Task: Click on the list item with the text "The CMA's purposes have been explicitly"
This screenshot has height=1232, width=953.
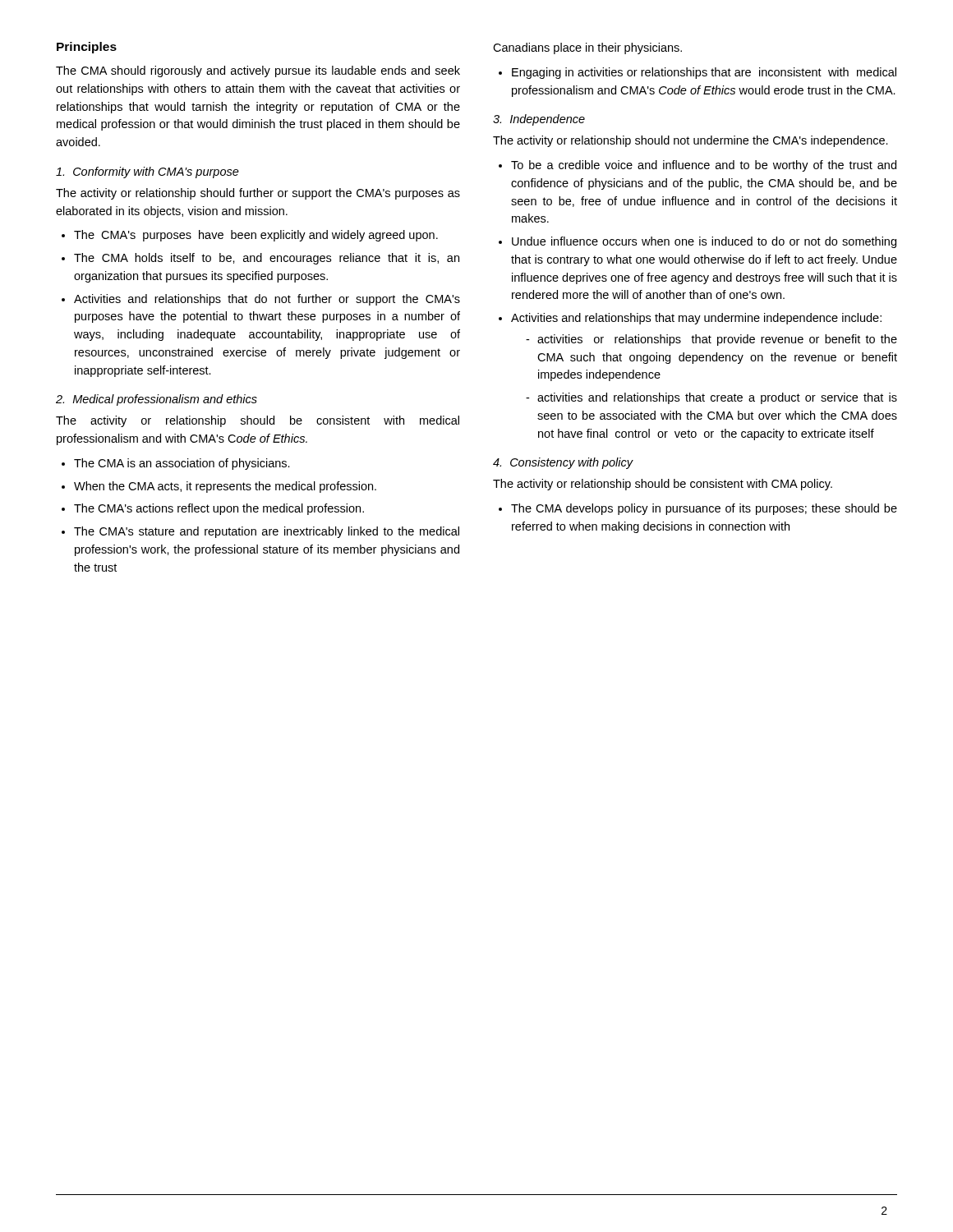Action: pos(256,235)
